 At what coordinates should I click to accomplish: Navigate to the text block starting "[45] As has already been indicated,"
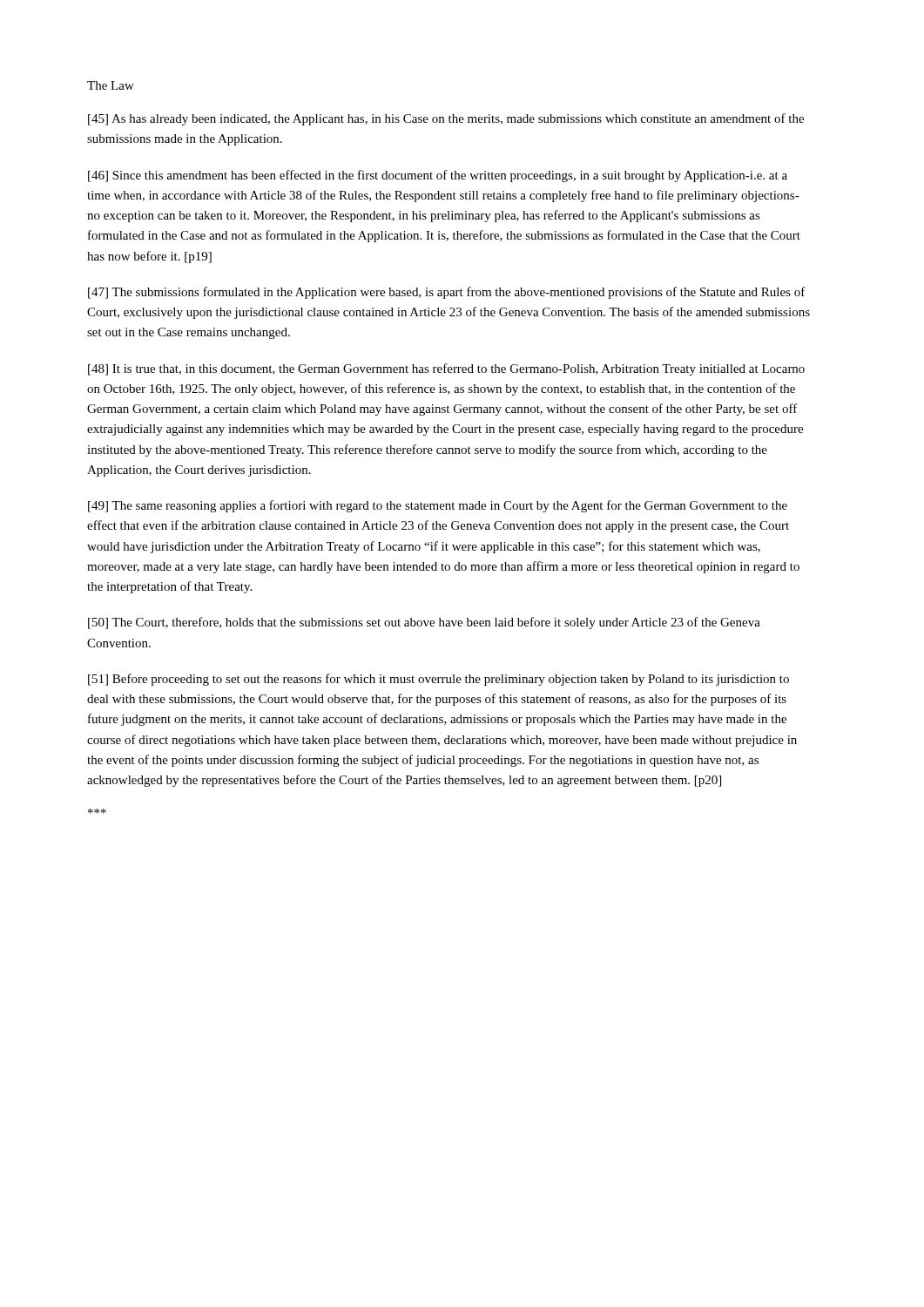click(446, 129)
